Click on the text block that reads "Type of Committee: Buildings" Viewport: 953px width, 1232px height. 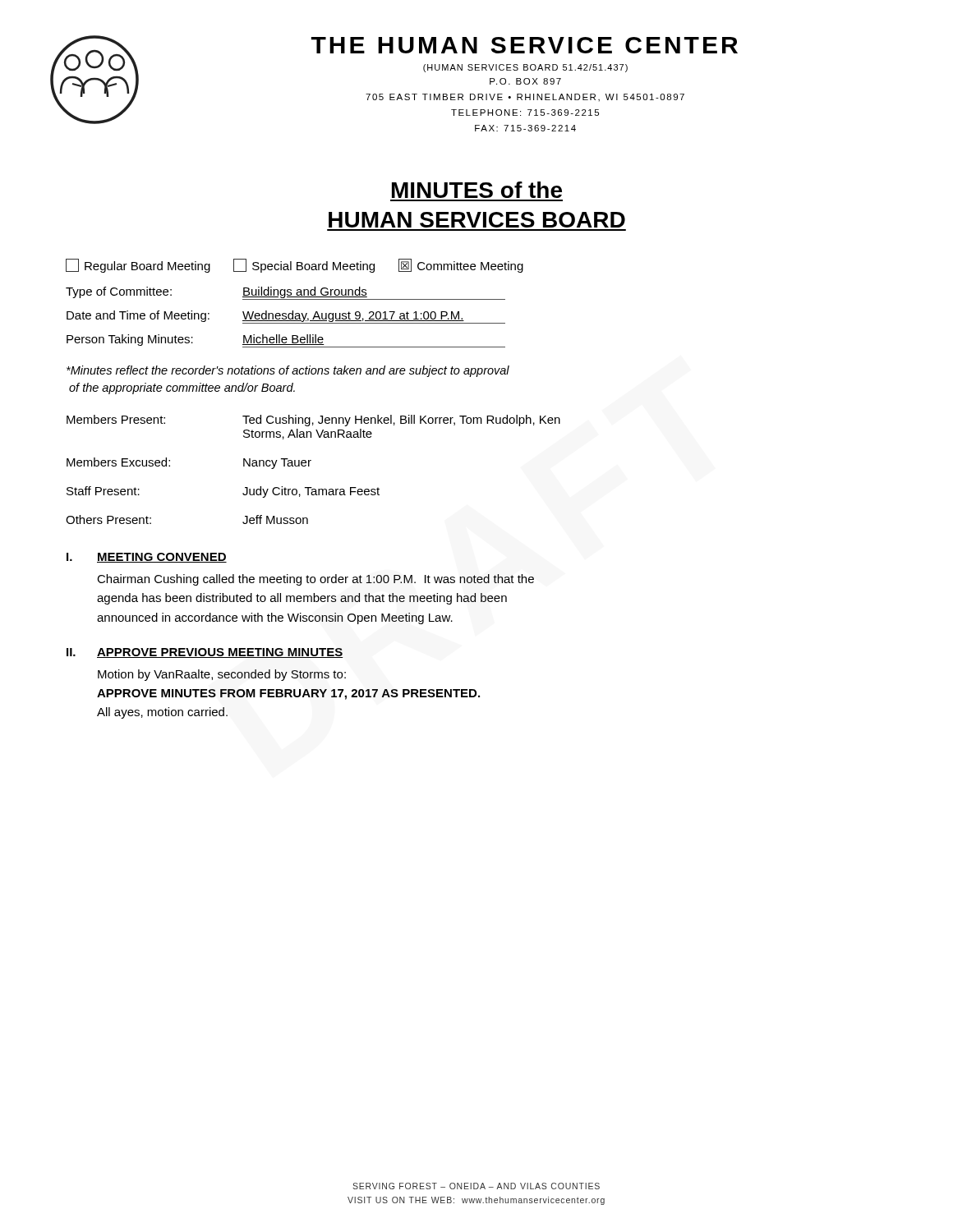pyautogui.click(x=476, y=292)
